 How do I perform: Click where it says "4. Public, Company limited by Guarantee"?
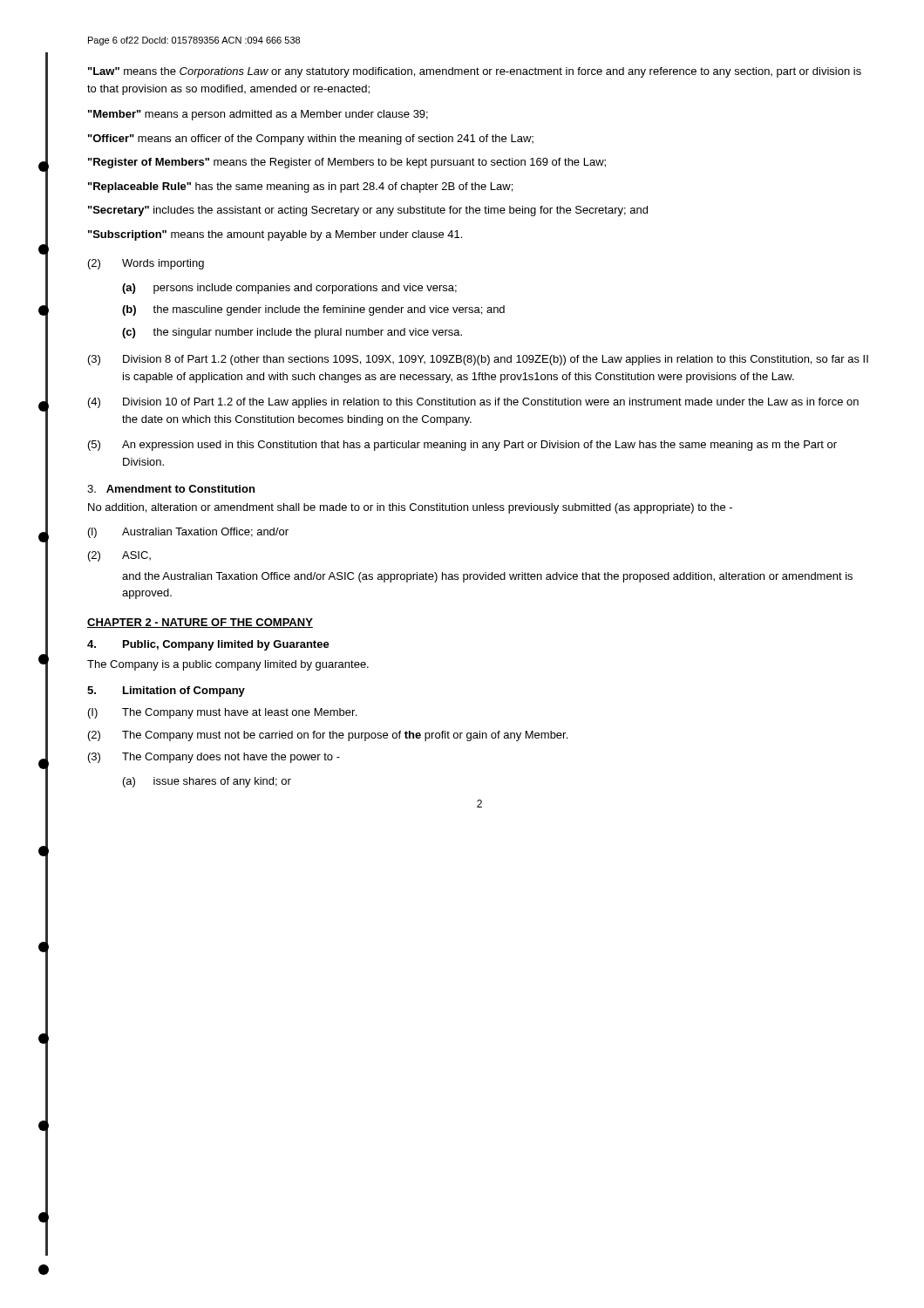click(208, 644)
